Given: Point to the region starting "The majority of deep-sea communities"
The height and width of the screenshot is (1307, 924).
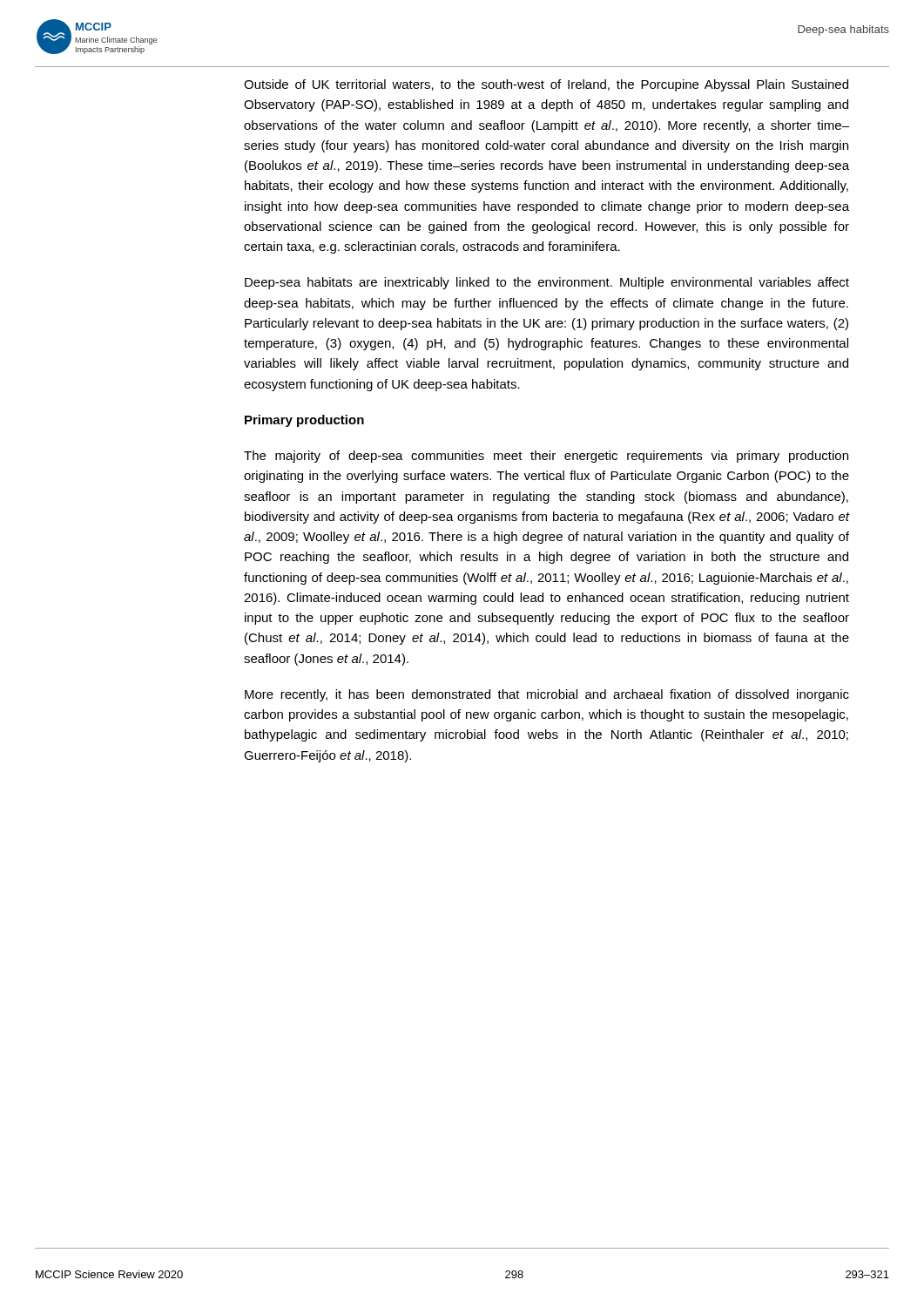Looking at the screenshot, I should point(546,557).
